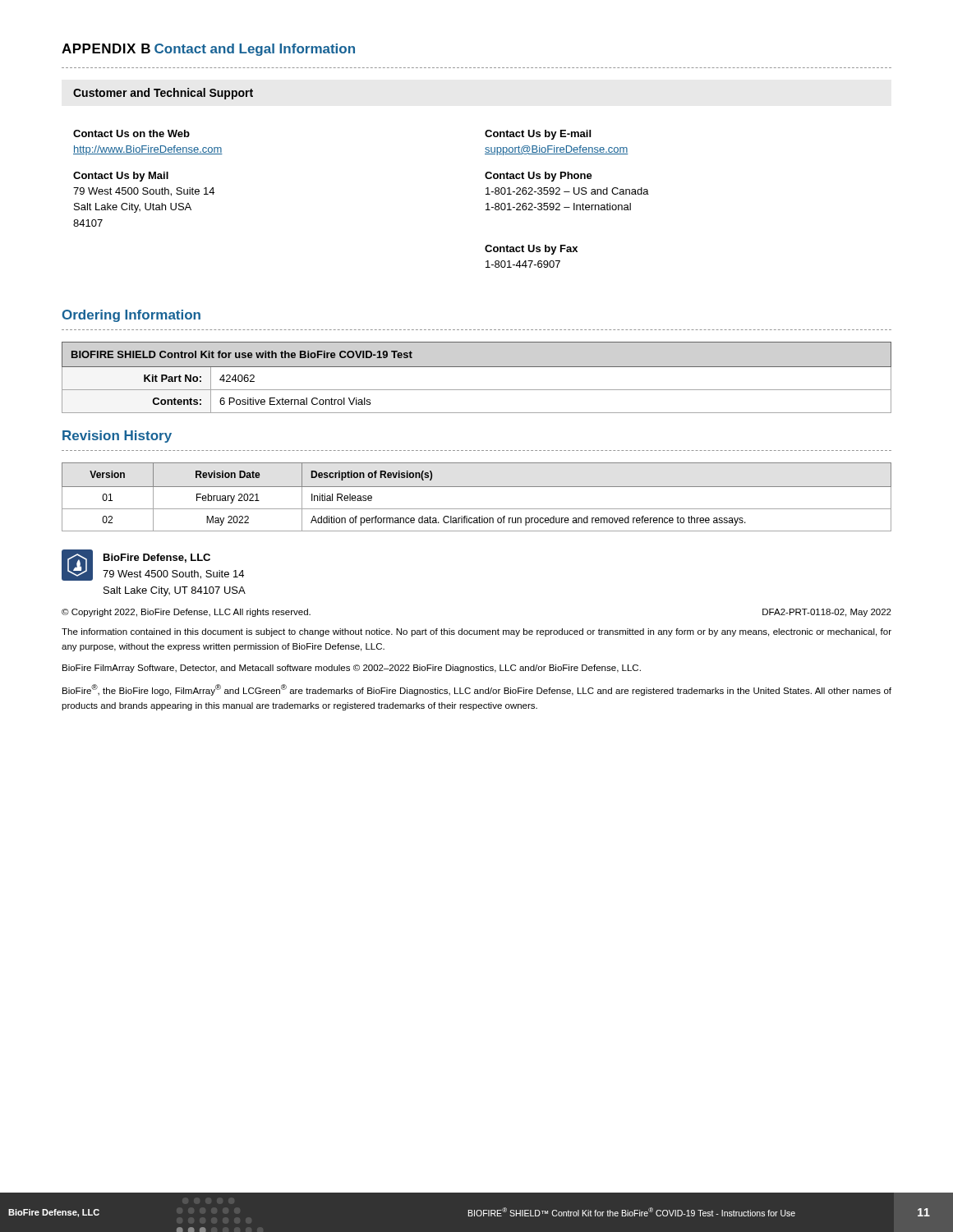Click on the section header that says "Contact and Legal"
This screenshot has width=953, height=1232.
click(x=255, y=49)
